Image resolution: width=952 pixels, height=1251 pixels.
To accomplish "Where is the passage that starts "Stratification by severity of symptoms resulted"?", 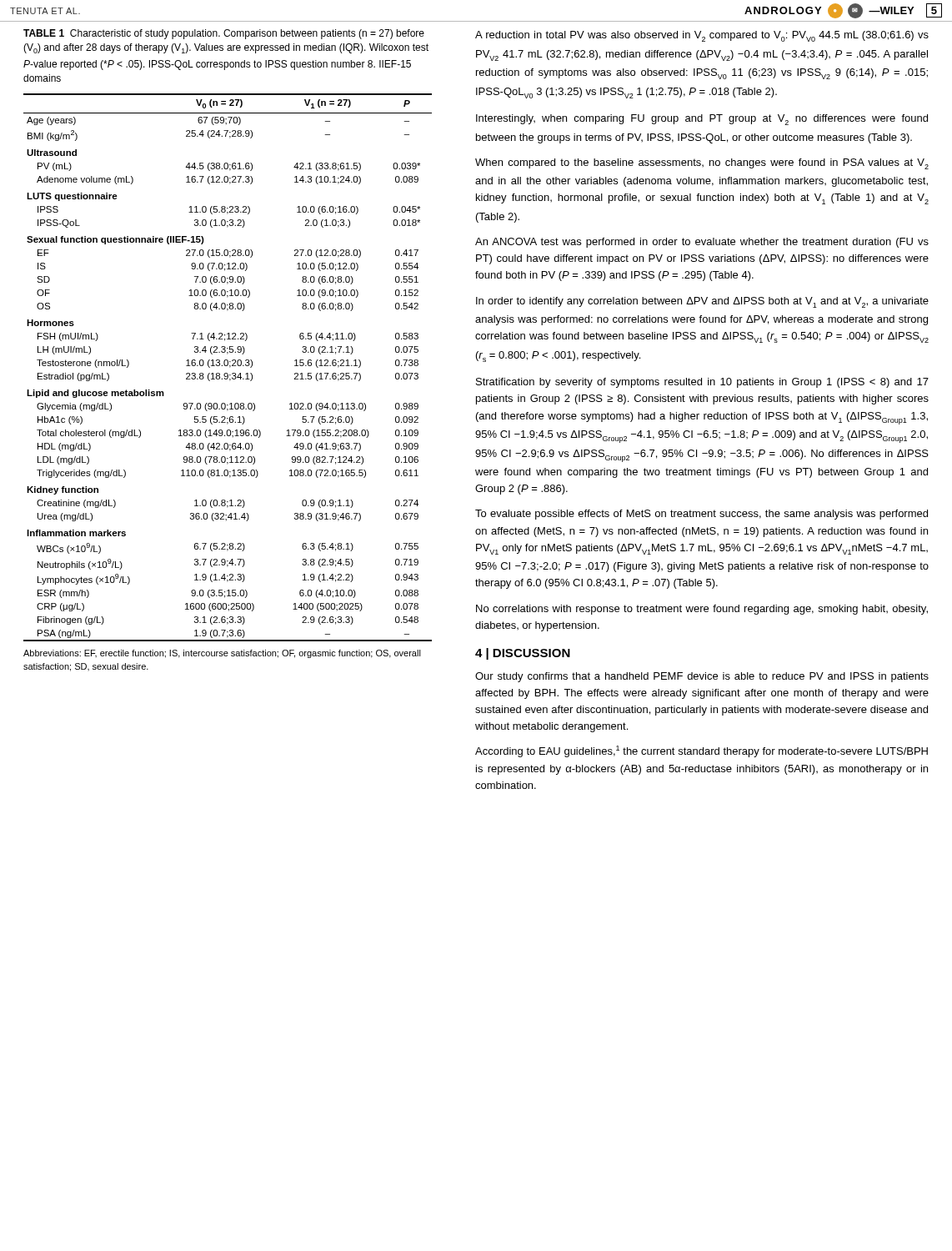I will [702, 435].
